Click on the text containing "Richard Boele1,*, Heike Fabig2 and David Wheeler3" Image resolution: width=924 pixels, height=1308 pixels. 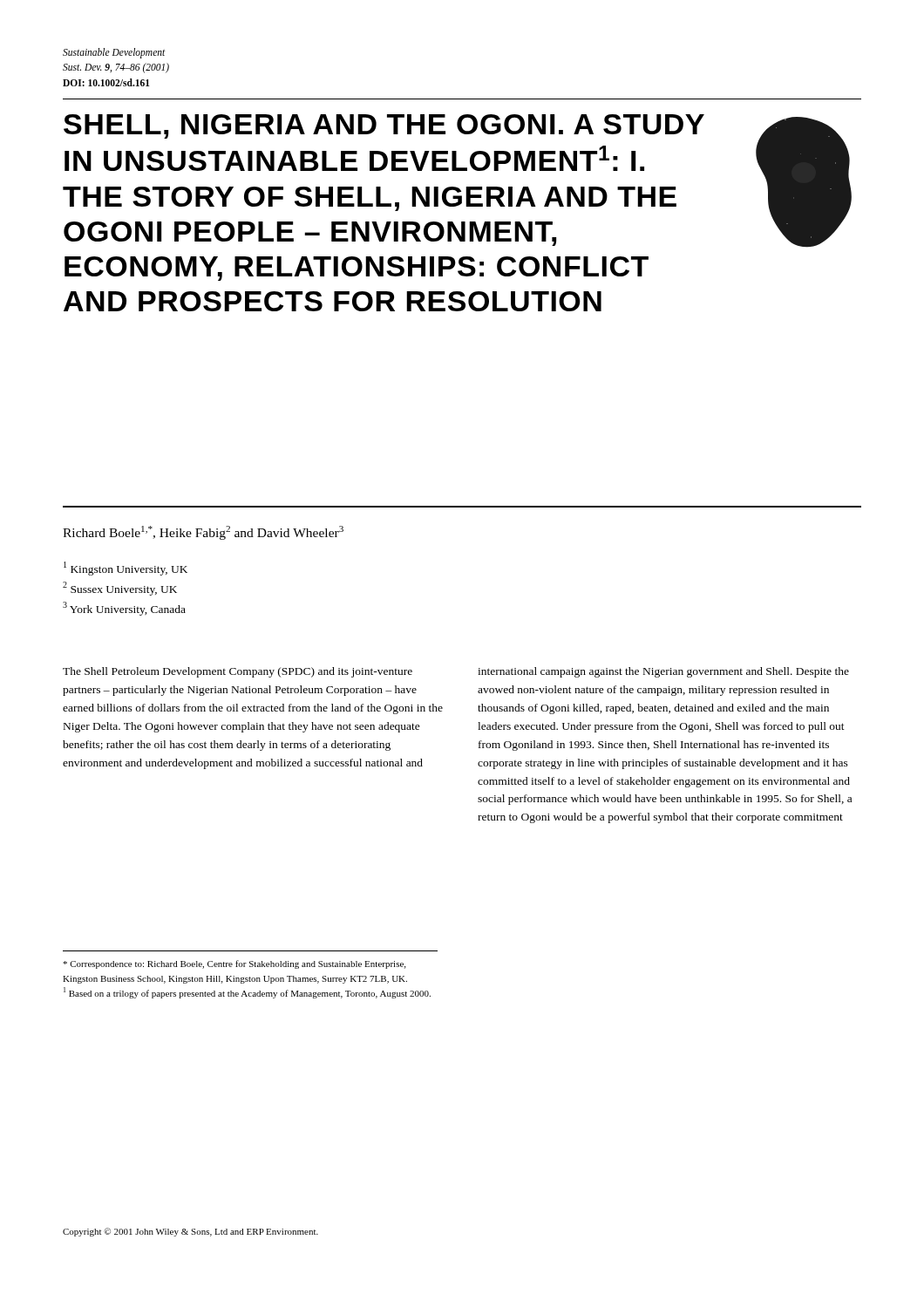203,532
